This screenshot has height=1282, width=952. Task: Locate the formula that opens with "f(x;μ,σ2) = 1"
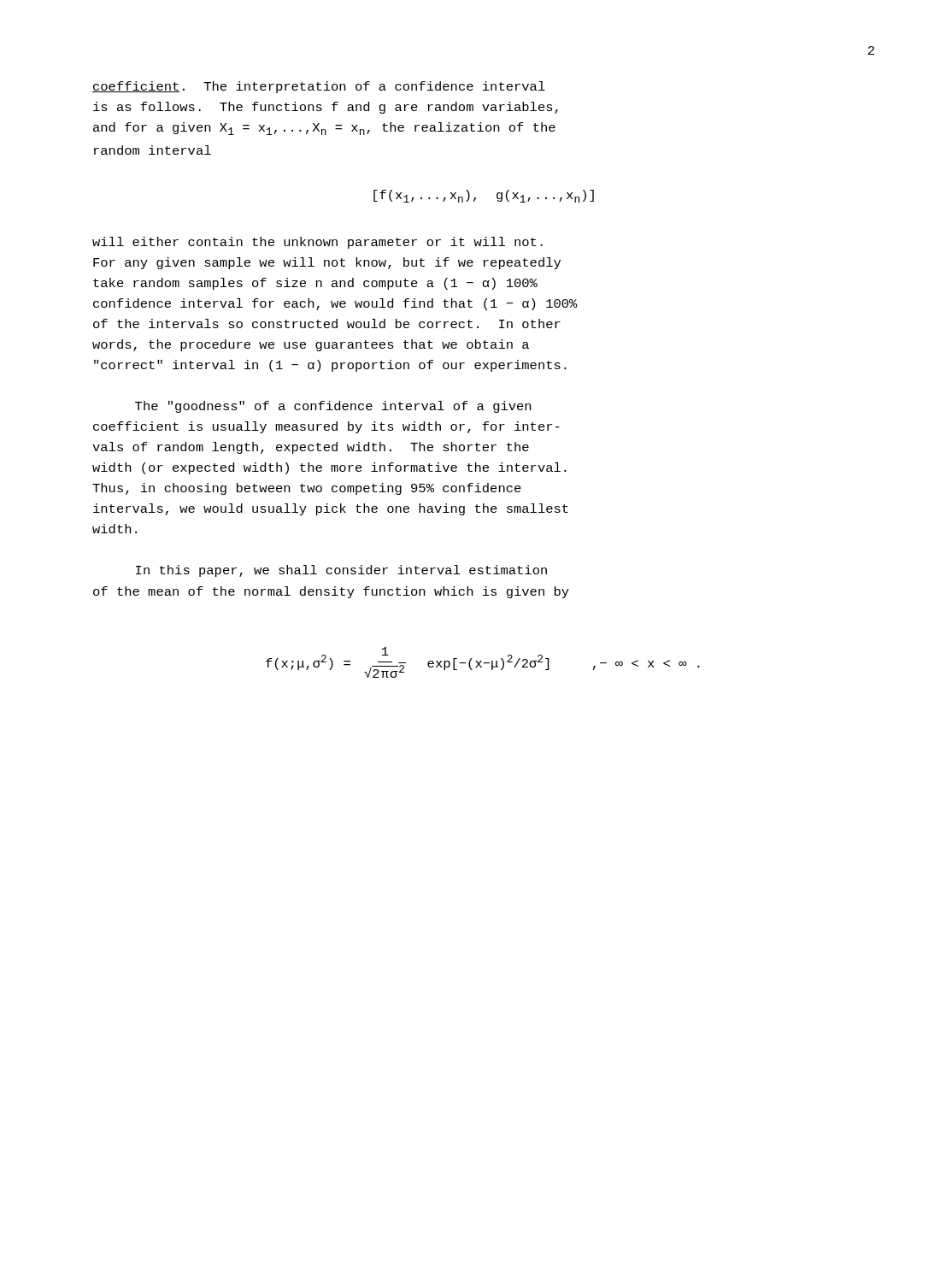pyautogui.click(x=484, y=663)
